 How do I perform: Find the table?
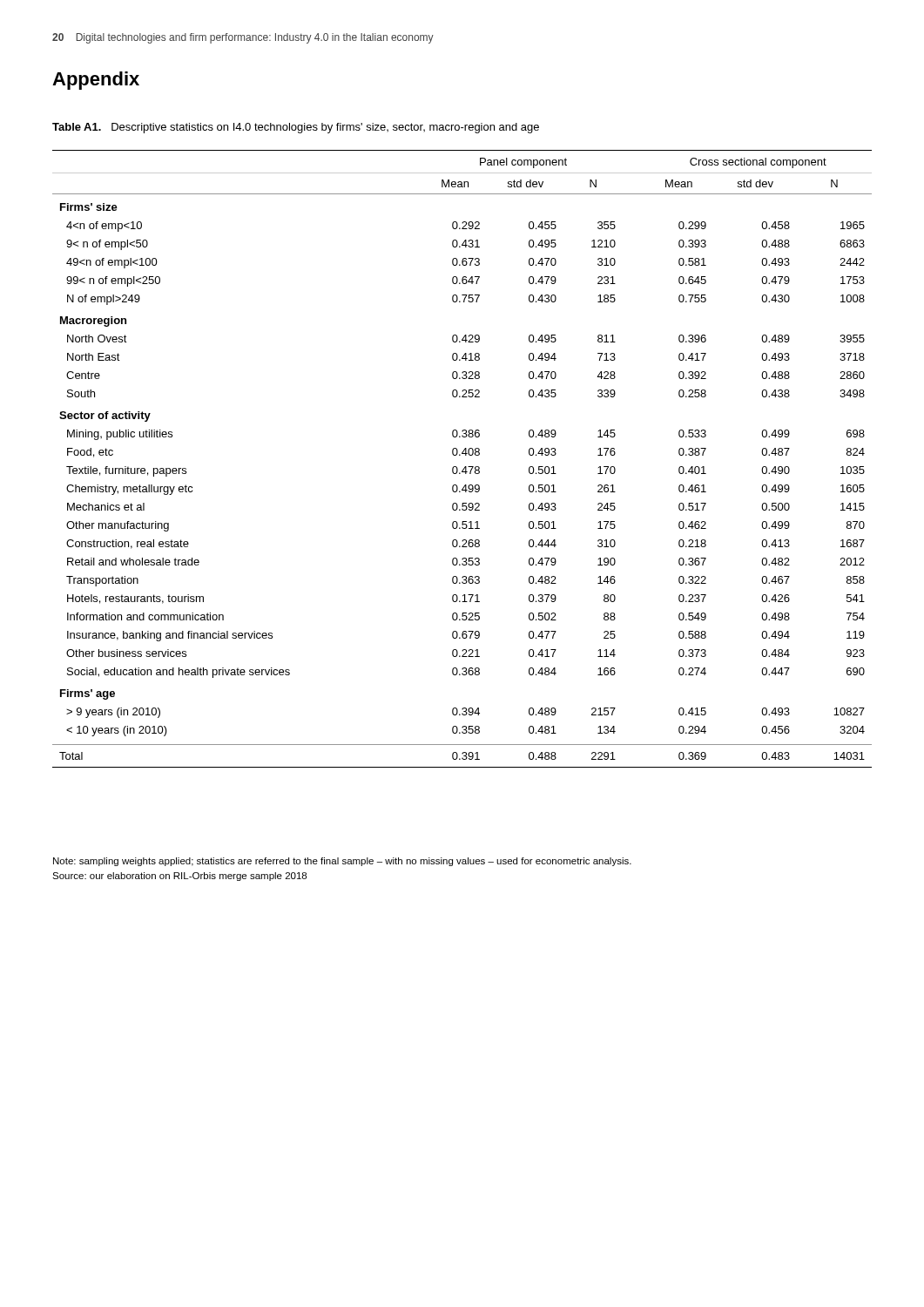coord(462,459)
